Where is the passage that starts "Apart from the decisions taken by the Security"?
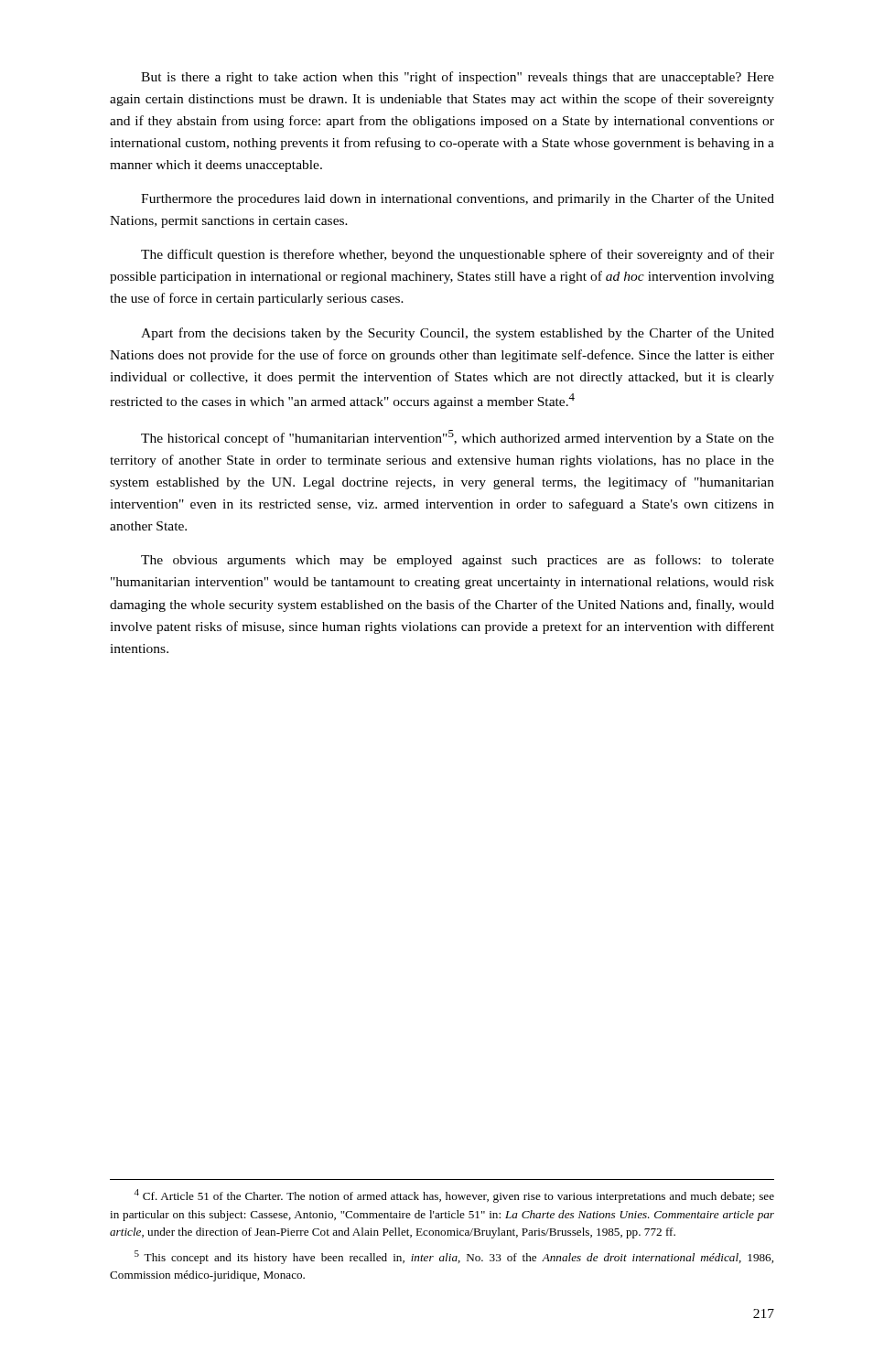 tap(442, 367)
